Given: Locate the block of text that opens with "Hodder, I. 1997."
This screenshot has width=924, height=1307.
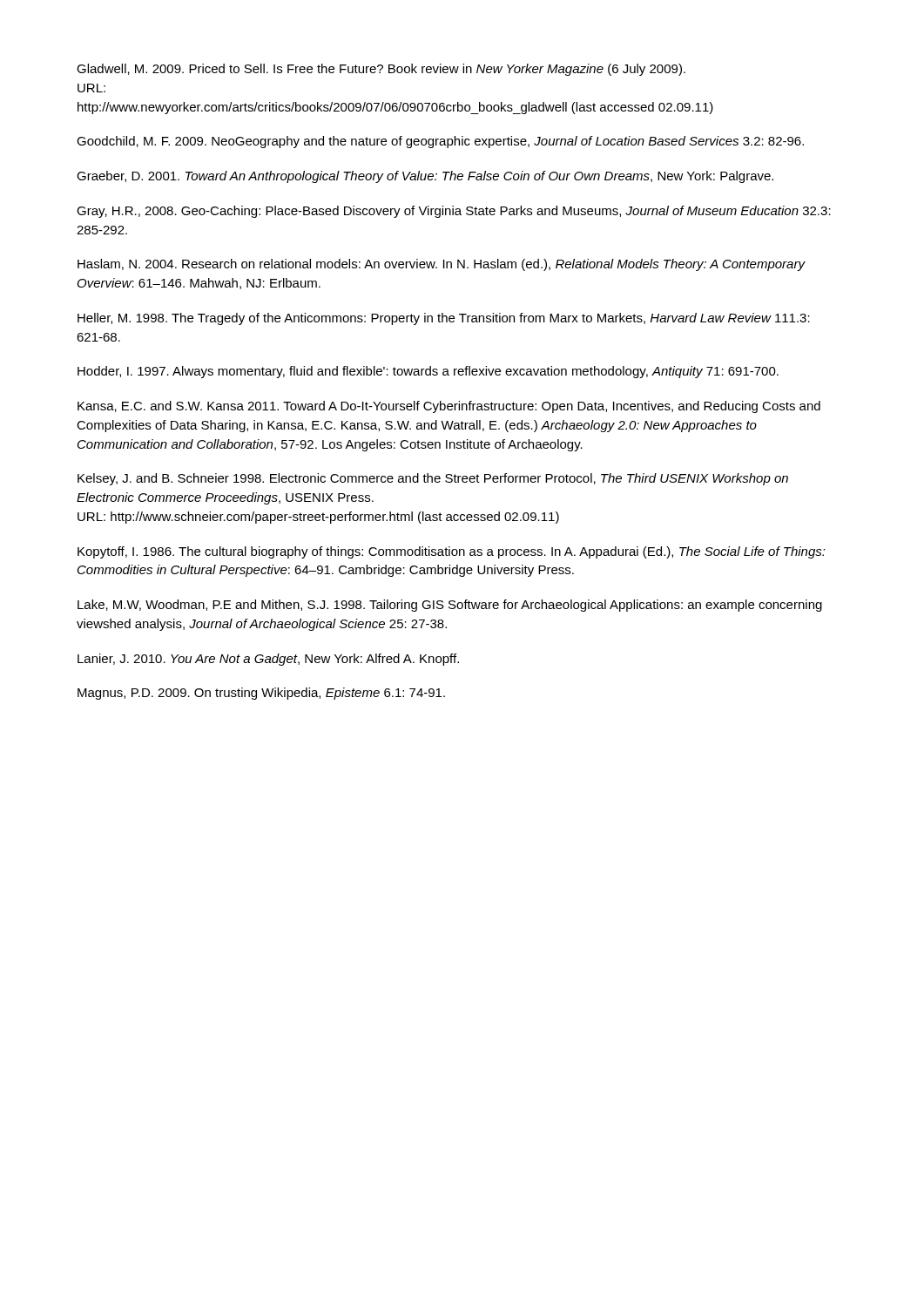Looking at the screenshot, I should pos(428,371).
